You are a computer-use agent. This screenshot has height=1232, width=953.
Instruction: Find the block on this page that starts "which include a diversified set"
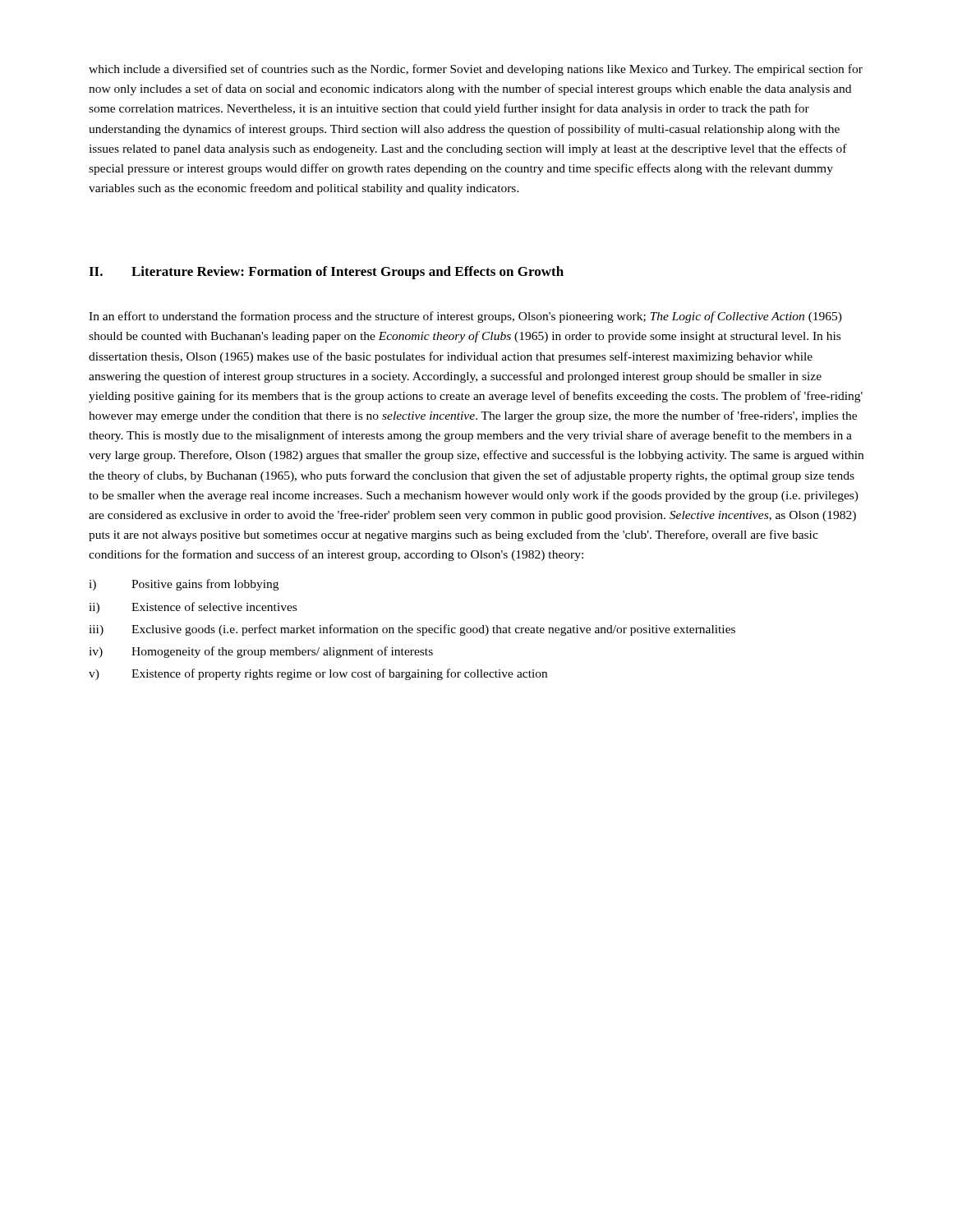pos(476,128)
